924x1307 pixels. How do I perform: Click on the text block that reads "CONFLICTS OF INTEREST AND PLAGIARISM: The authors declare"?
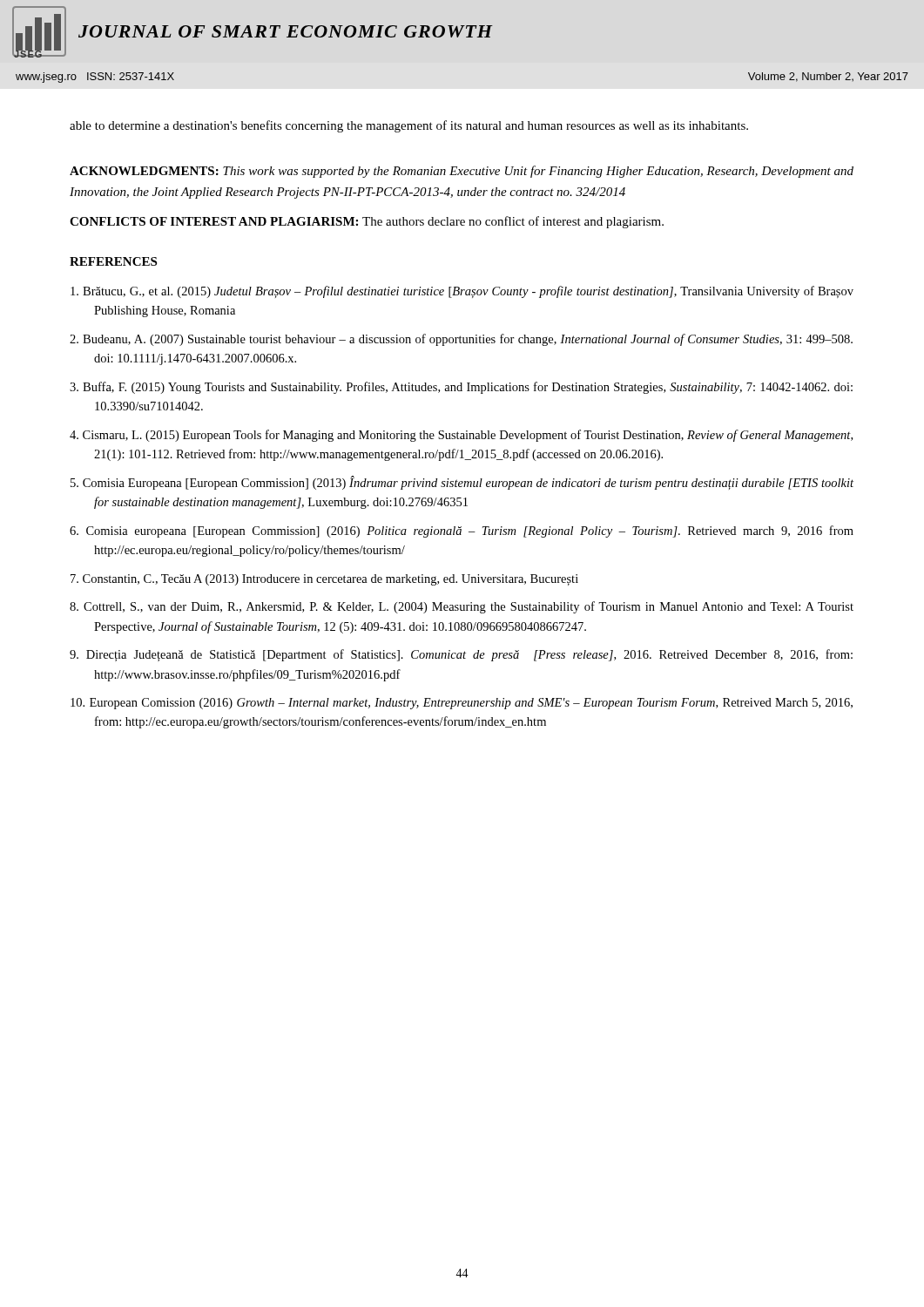[462, 221]
